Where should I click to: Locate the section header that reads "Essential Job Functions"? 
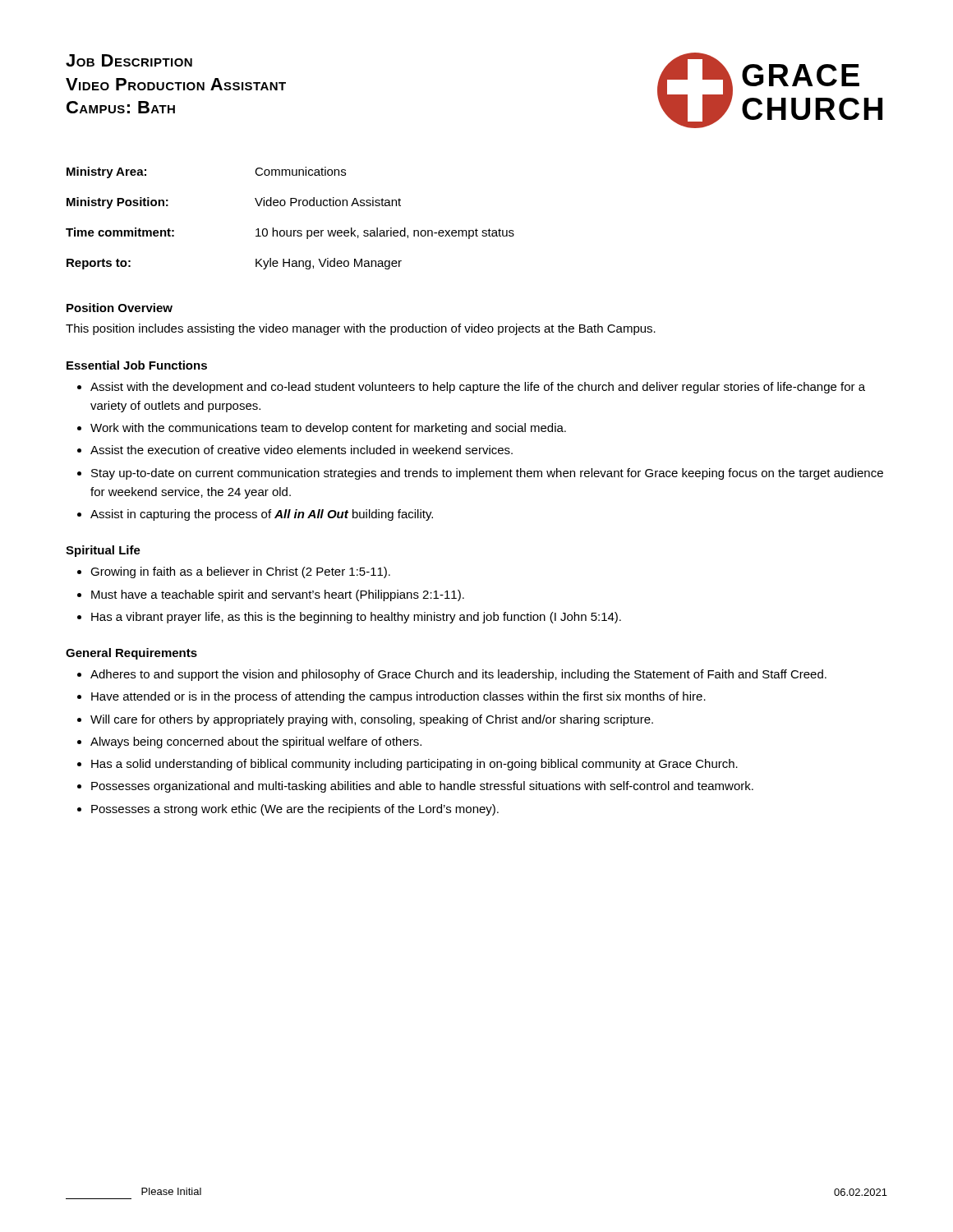coord(137,365)
